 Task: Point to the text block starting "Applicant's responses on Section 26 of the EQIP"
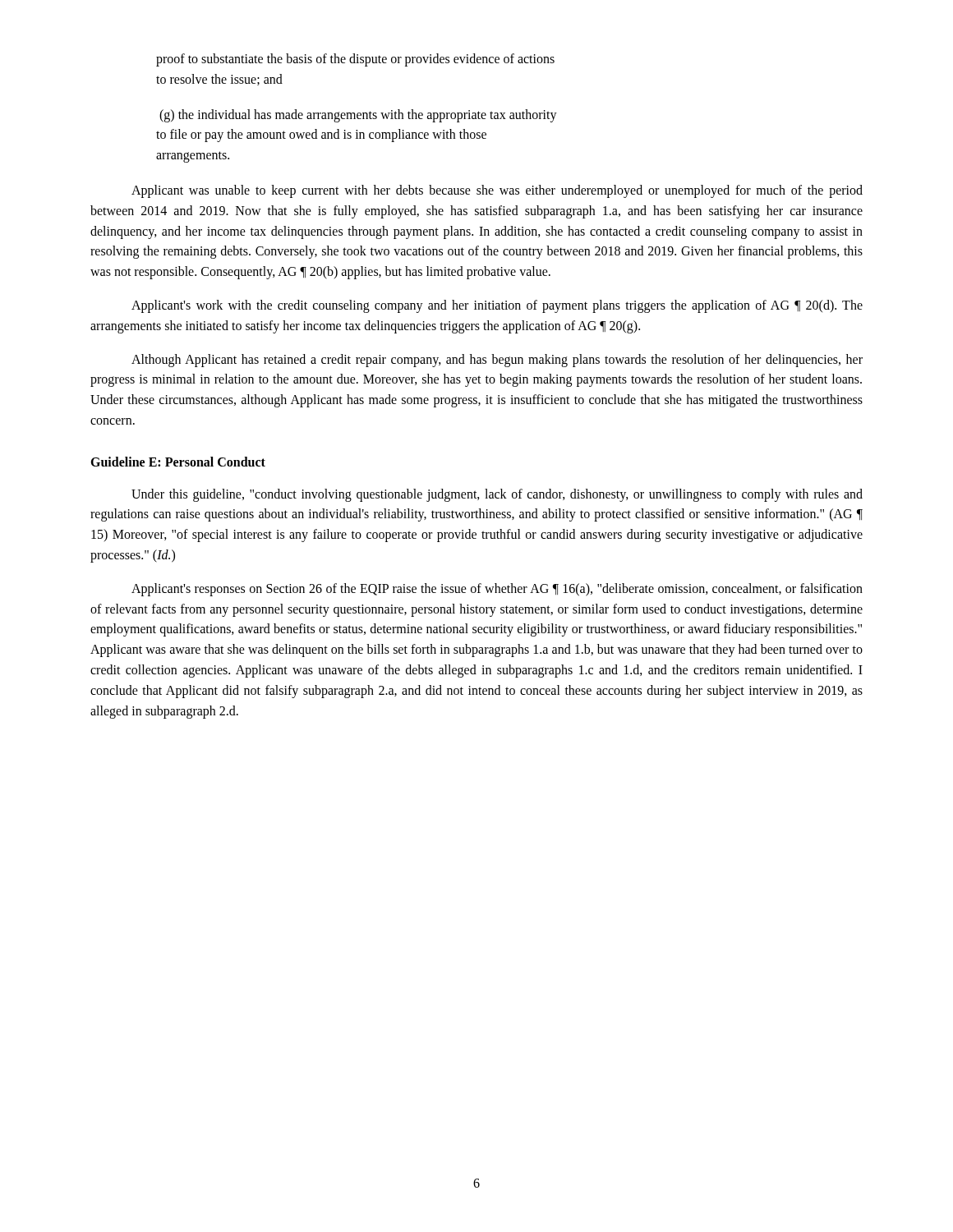pos(476,649)
